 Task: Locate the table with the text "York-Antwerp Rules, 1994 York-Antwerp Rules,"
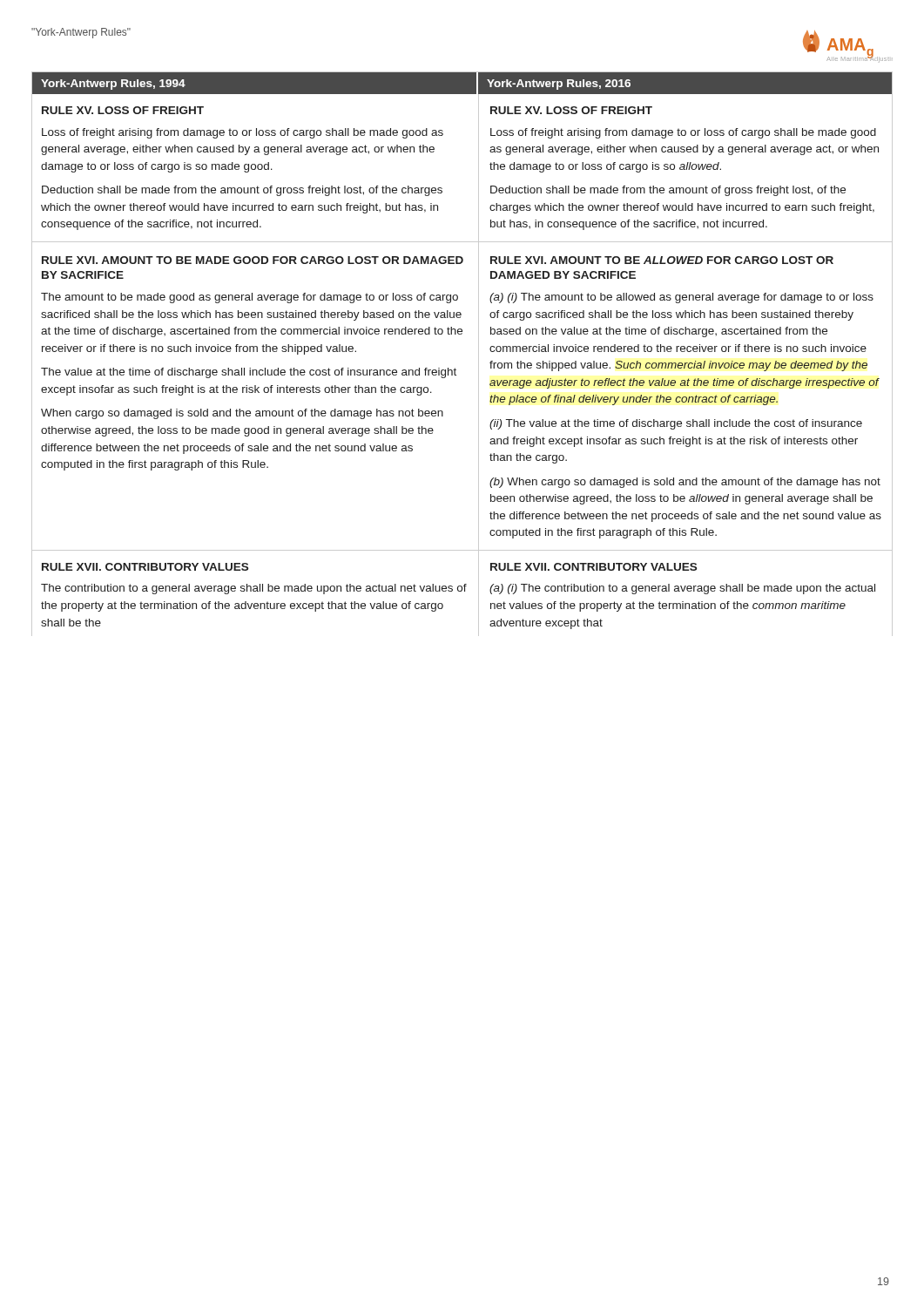462,354
